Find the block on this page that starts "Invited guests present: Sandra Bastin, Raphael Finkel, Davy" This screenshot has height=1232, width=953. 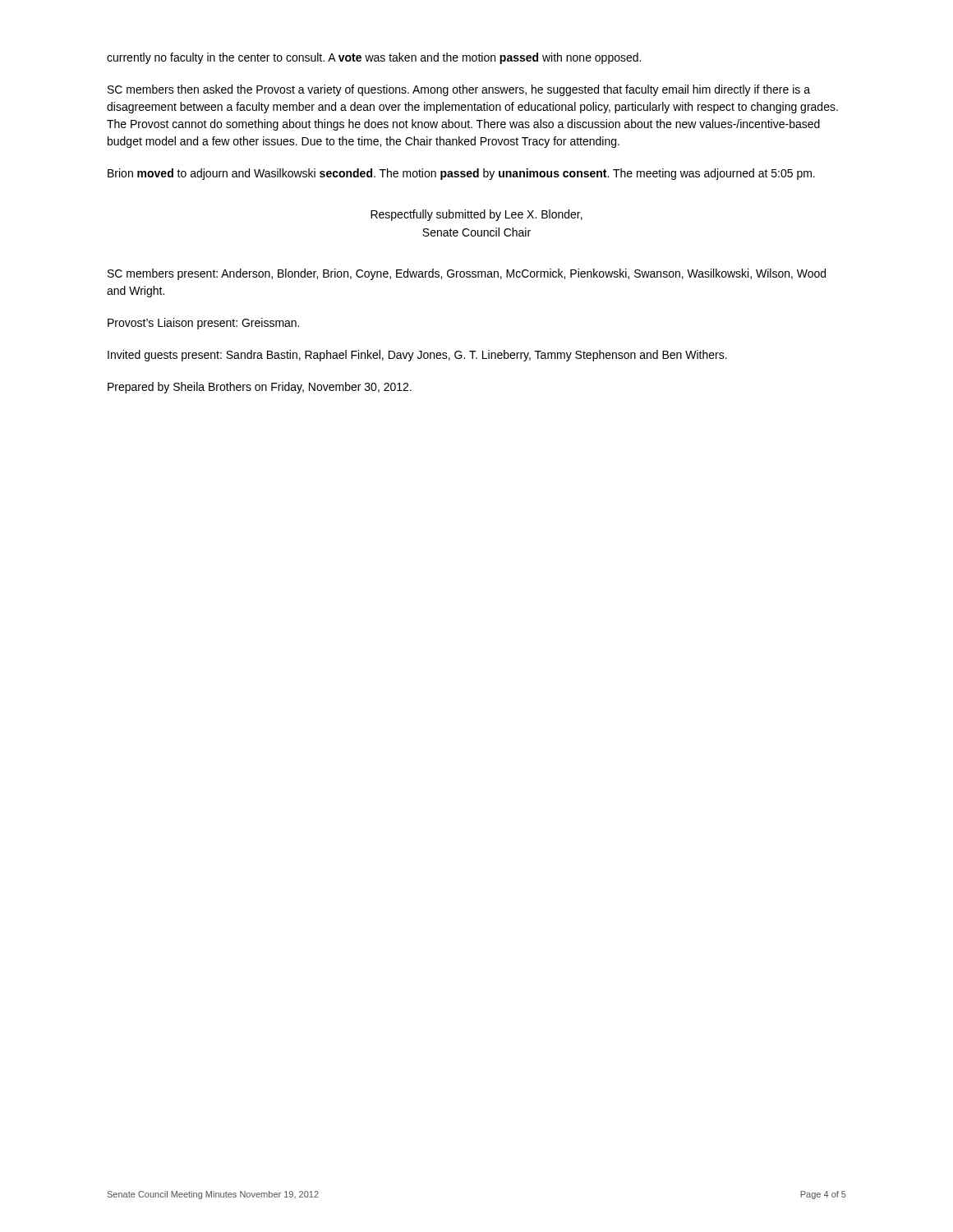417,355
